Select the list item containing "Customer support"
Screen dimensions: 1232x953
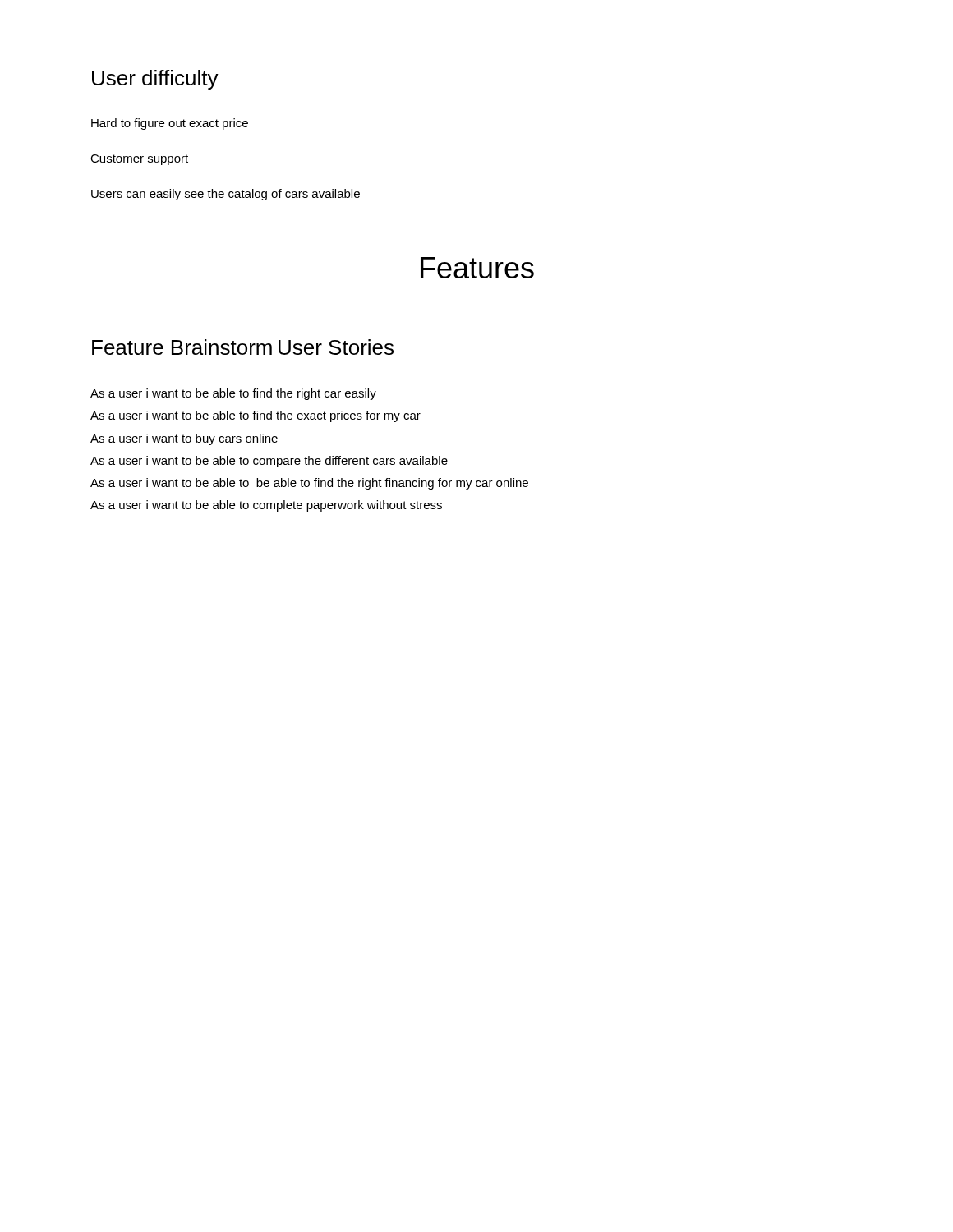tap(139, 160)
